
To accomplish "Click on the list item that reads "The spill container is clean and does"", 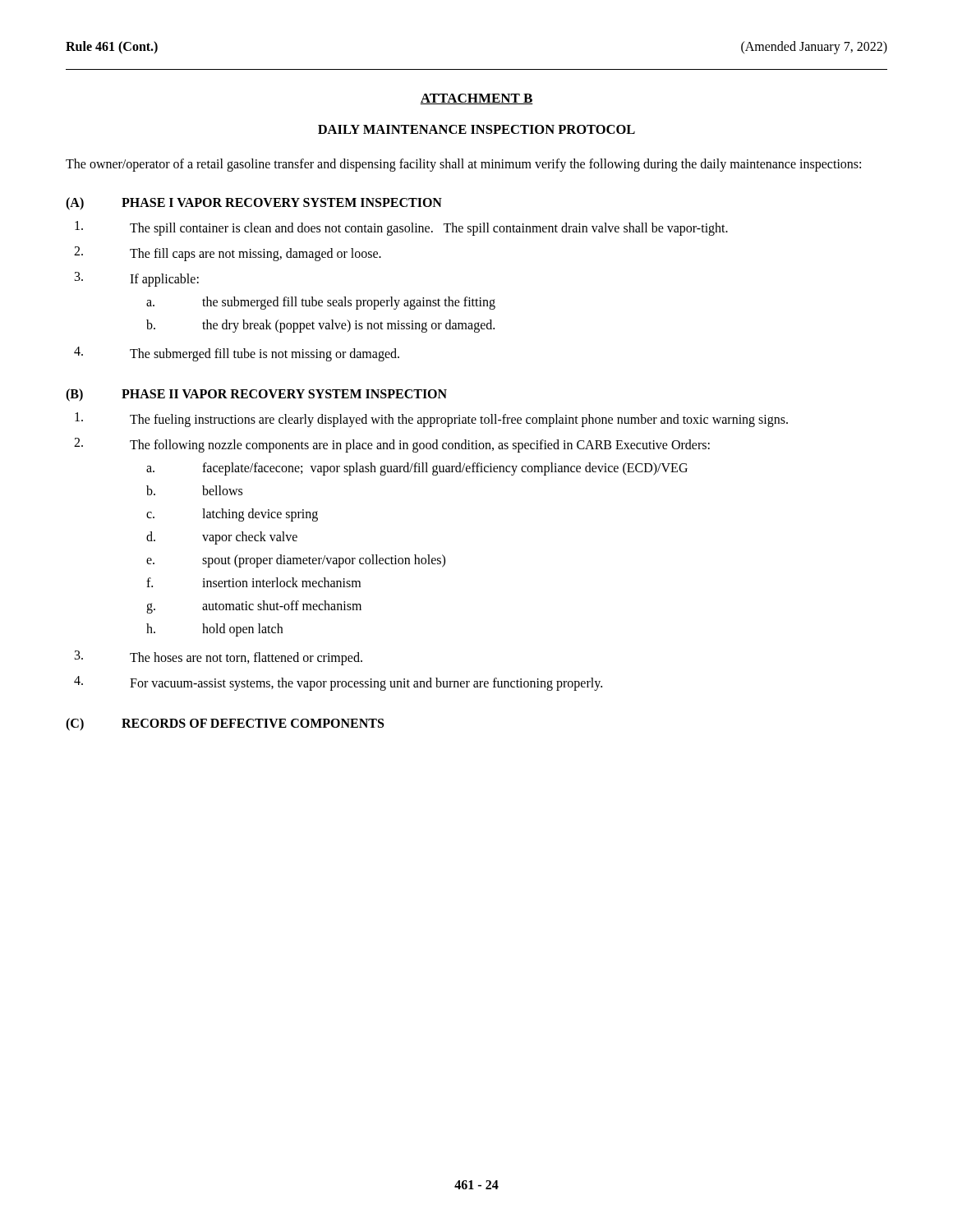I will [476, 228].
